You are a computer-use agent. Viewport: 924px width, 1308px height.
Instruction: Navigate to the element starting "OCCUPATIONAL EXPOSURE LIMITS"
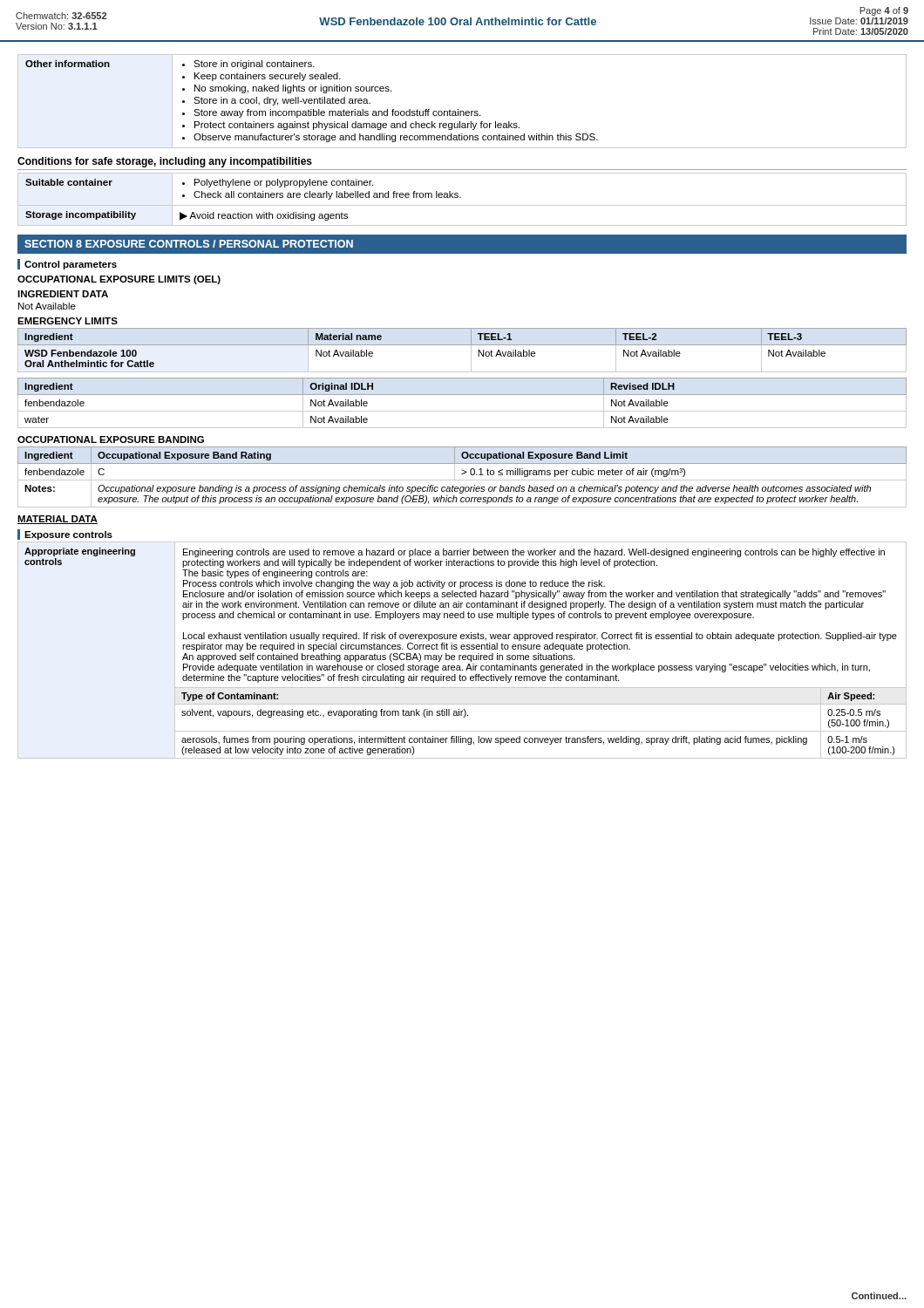(x=119, y=279)
